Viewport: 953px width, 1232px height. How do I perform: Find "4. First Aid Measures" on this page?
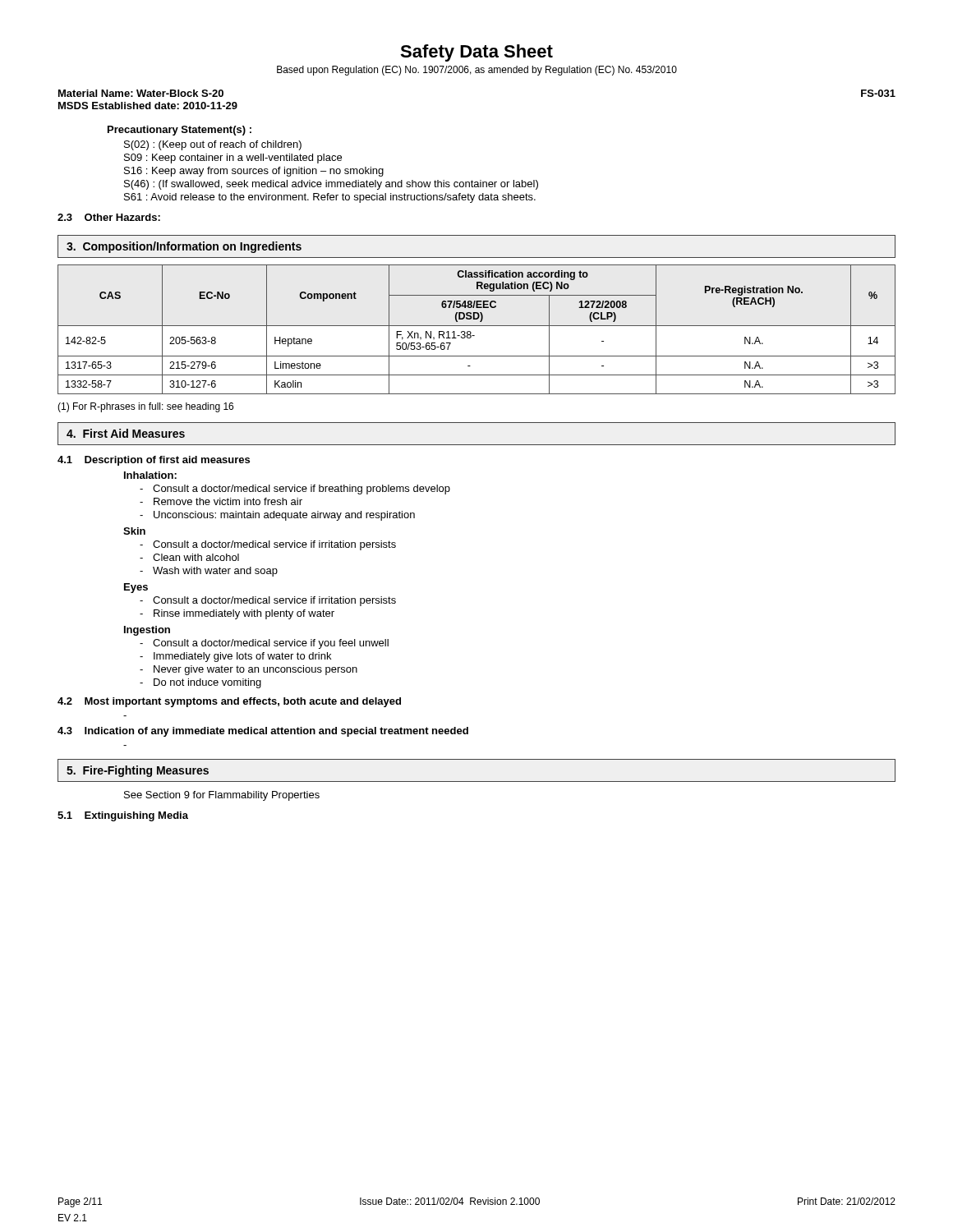(126, 434)
